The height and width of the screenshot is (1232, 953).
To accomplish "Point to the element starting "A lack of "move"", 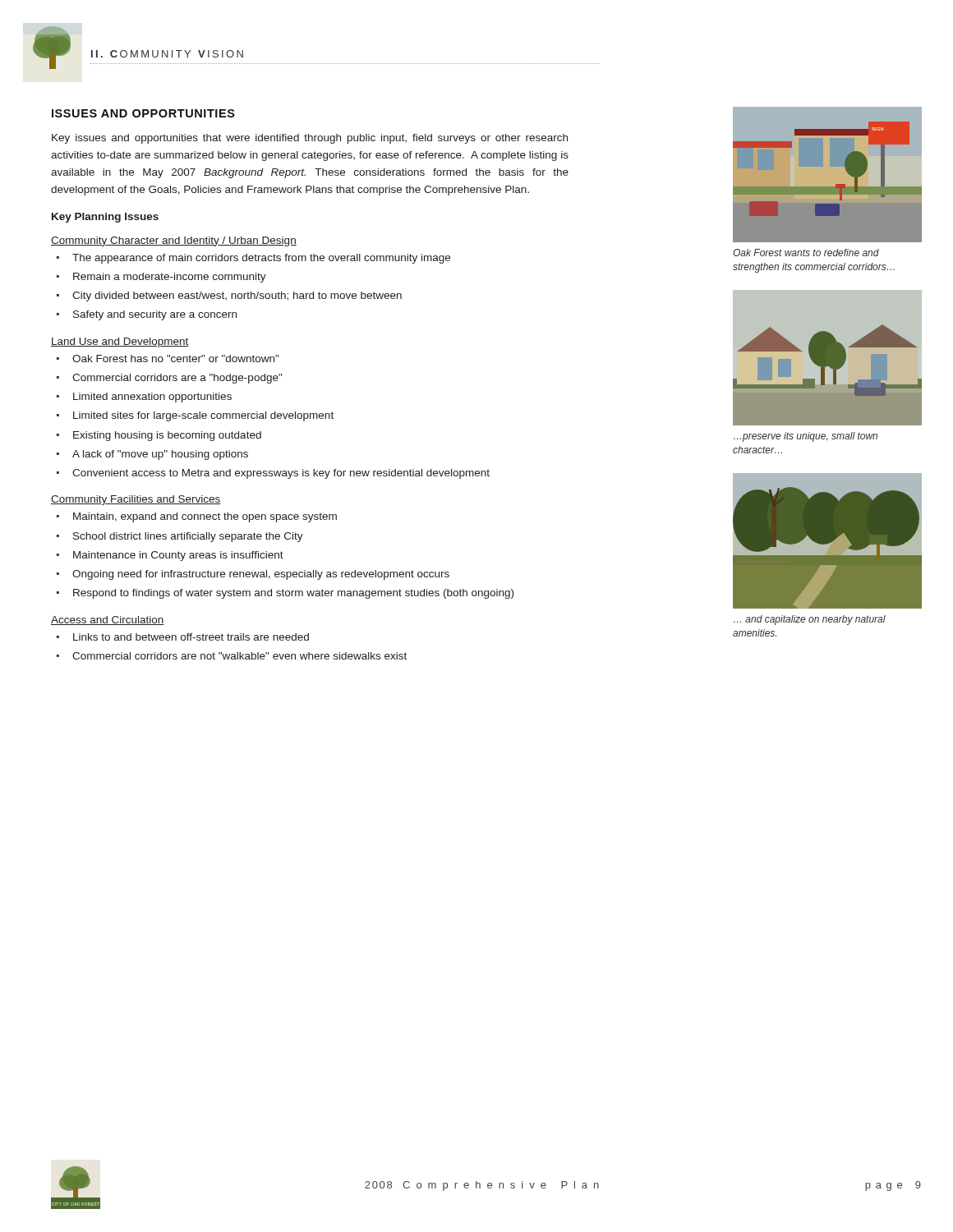I will pos(160,454).
